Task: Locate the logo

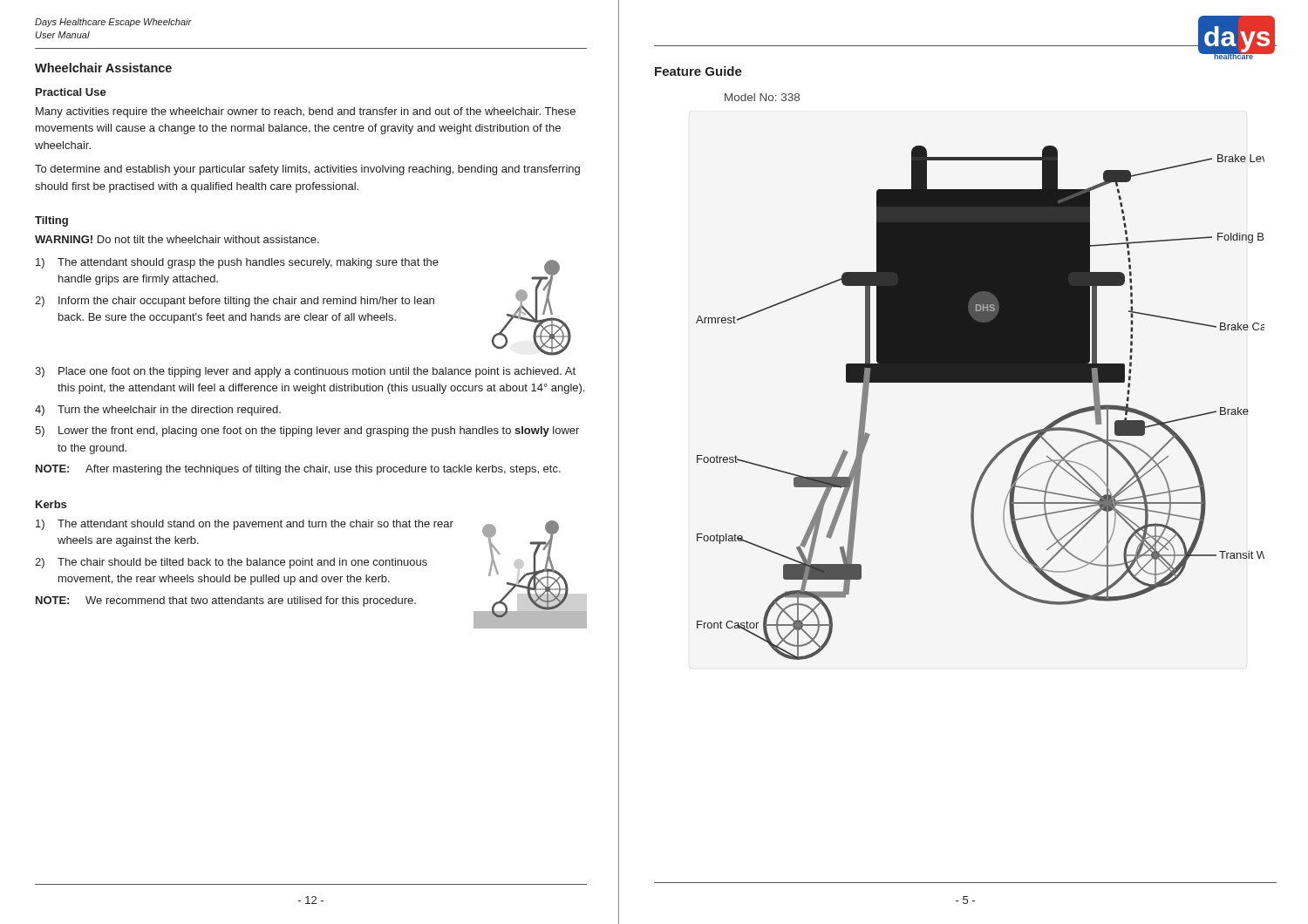Action: click(x=1237, y=40)
